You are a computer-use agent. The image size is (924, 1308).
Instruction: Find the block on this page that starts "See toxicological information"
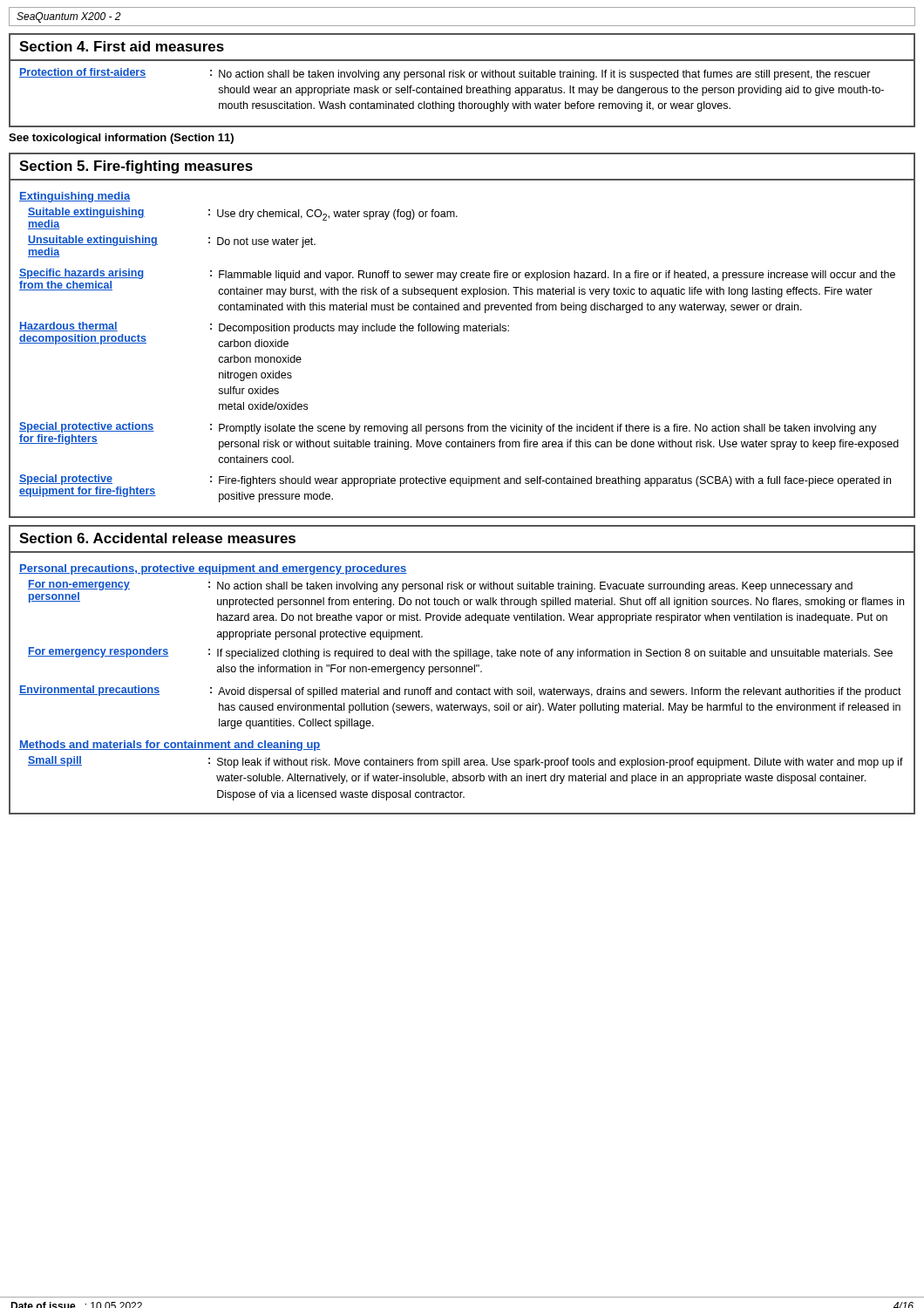click(x=121, y=138)
